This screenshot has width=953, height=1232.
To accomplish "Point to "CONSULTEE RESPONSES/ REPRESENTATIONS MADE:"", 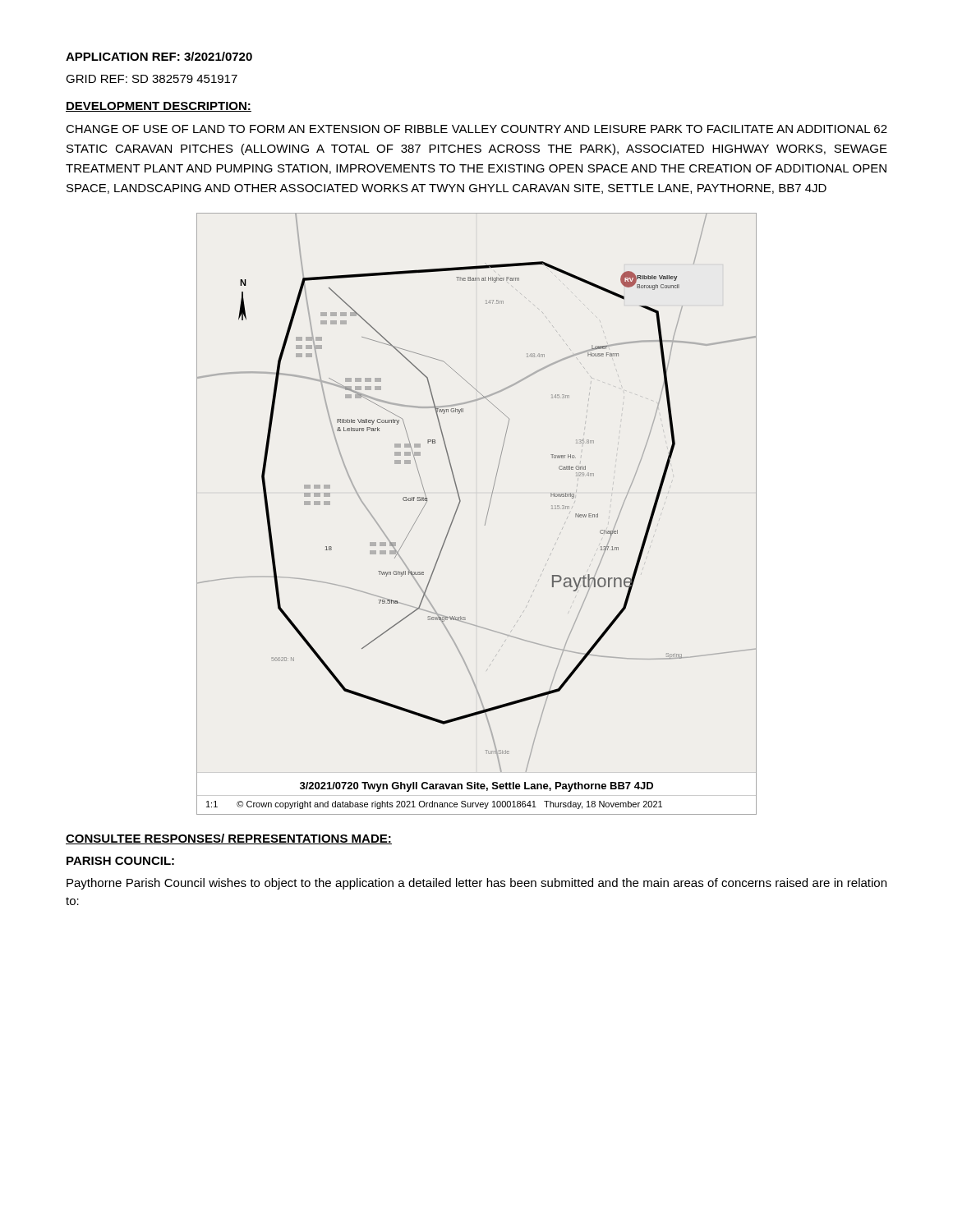I will [x=229, y=838].
